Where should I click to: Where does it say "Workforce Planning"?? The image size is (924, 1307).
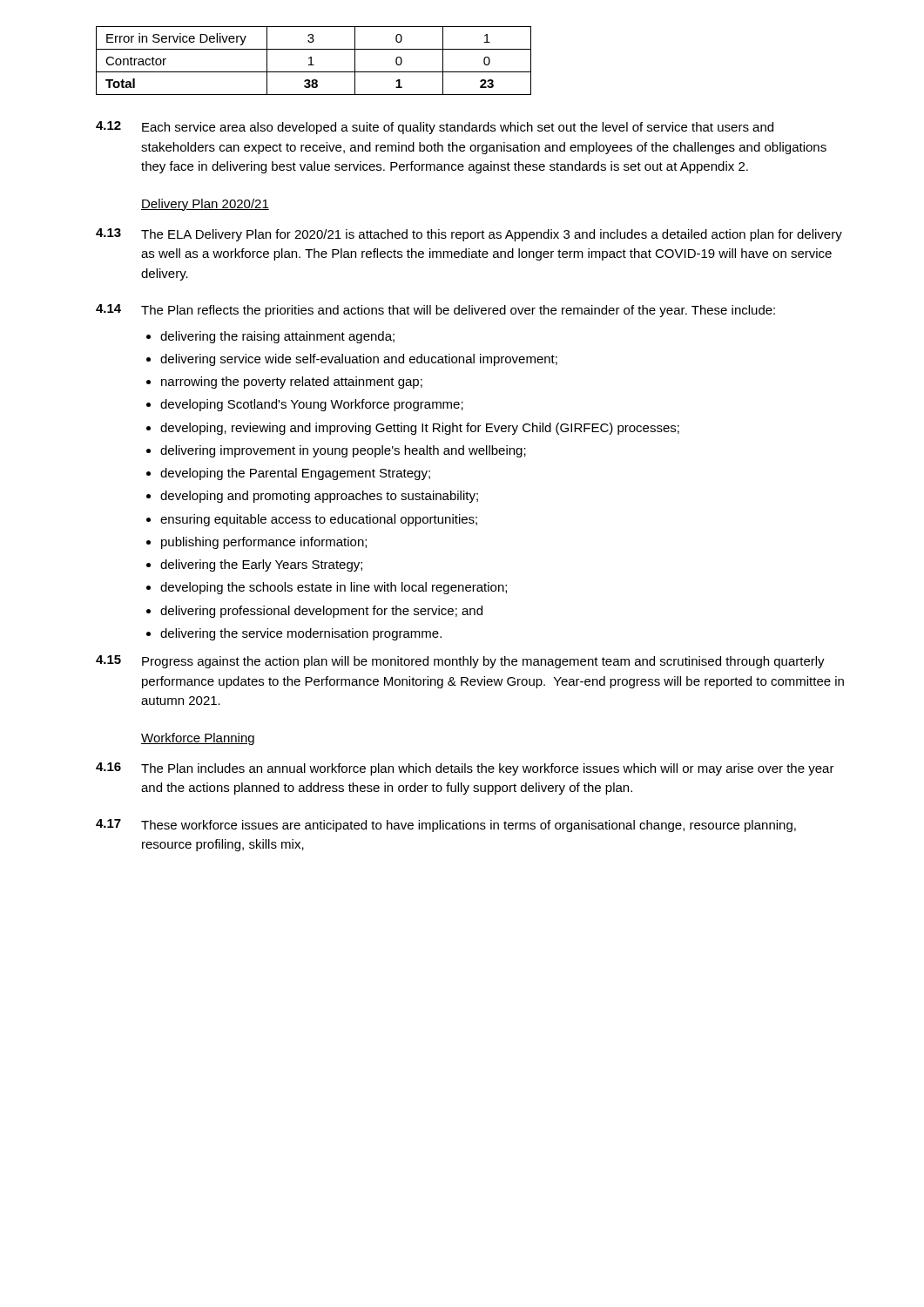198,737
